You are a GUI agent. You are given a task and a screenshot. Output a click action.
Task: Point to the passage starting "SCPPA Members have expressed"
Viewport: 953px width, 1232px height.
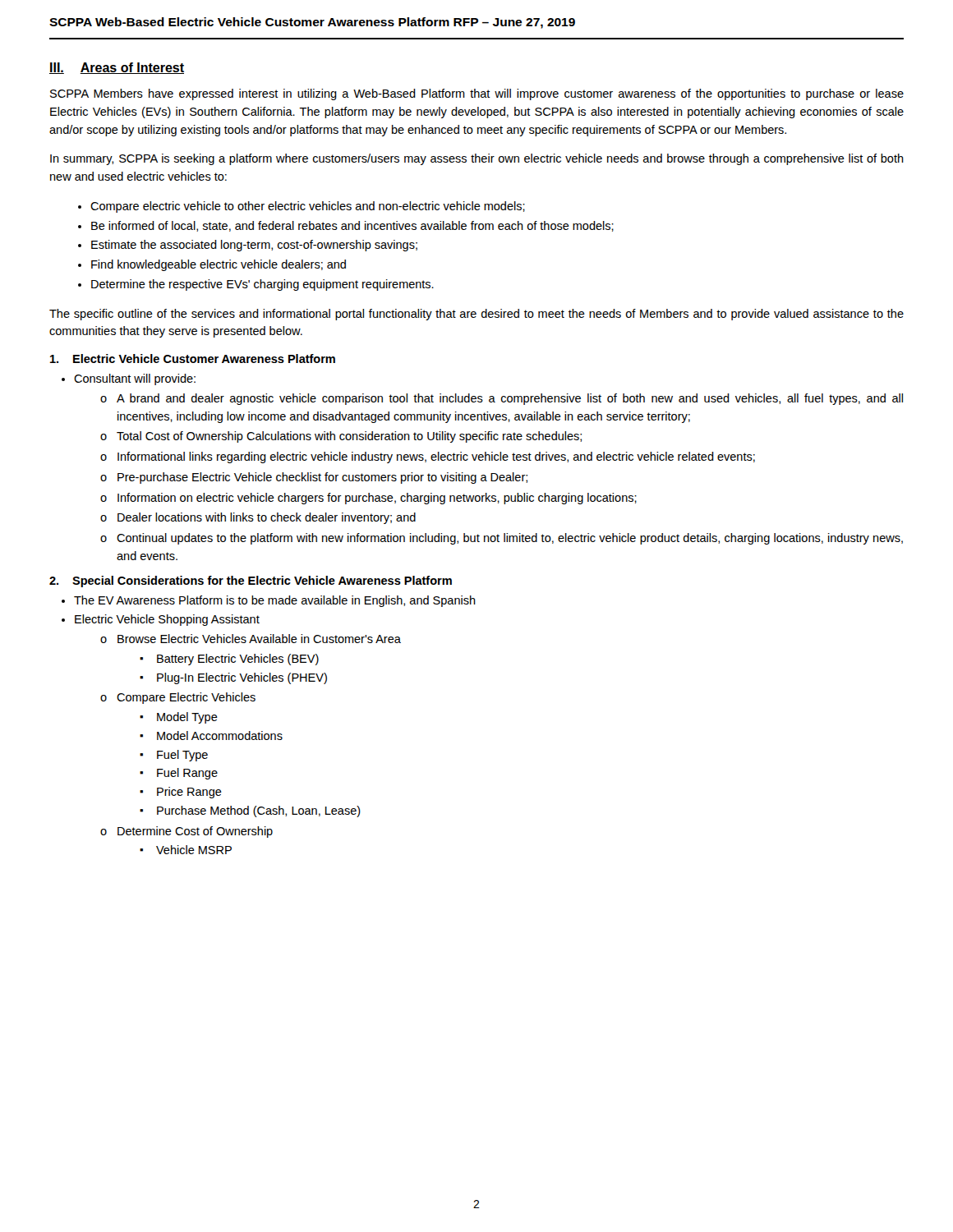pyautogui.click(x=476, y=111)
